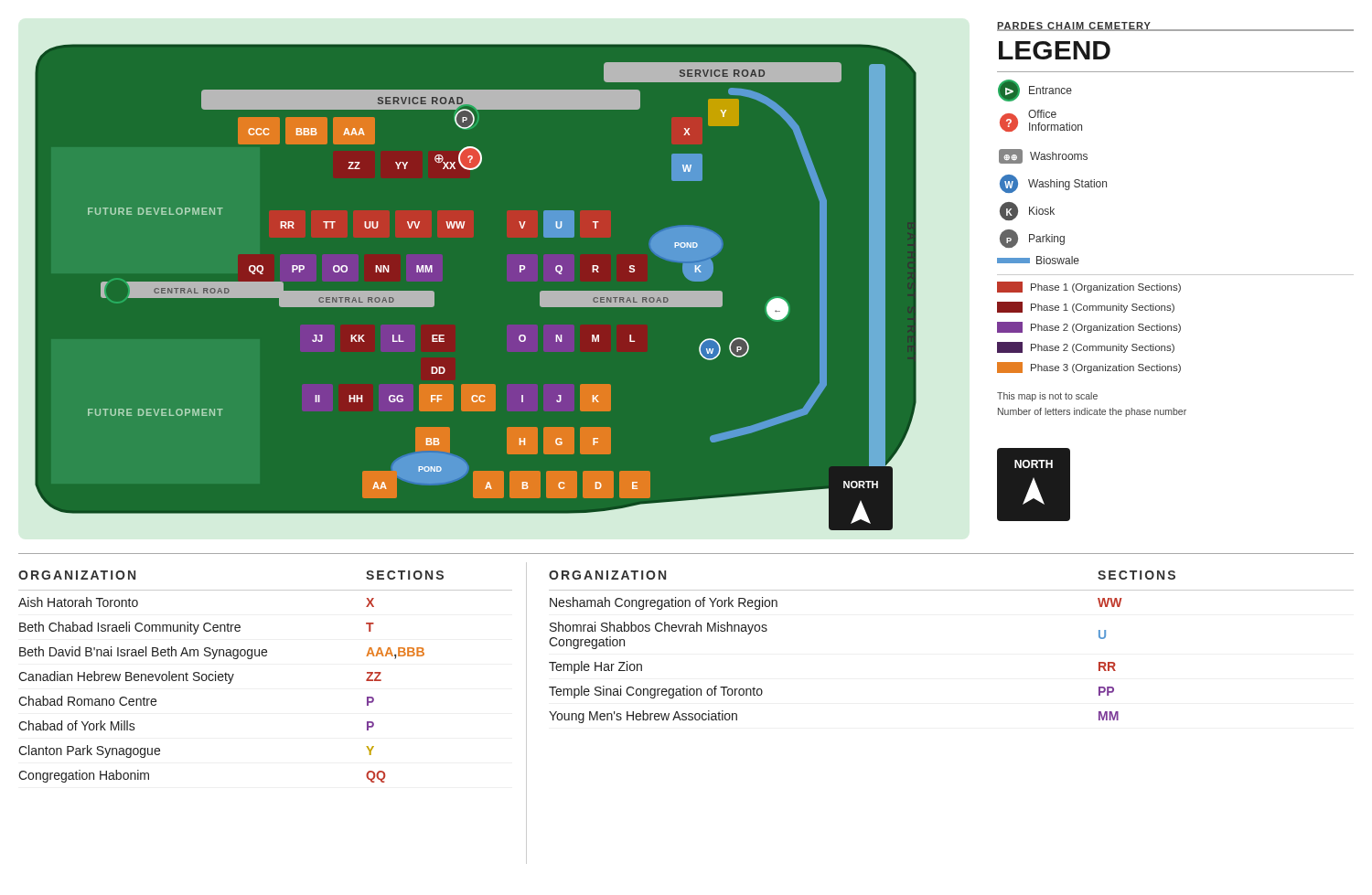Select the map
This screenshot has height=895, width=1372.
tap(494, 279)
